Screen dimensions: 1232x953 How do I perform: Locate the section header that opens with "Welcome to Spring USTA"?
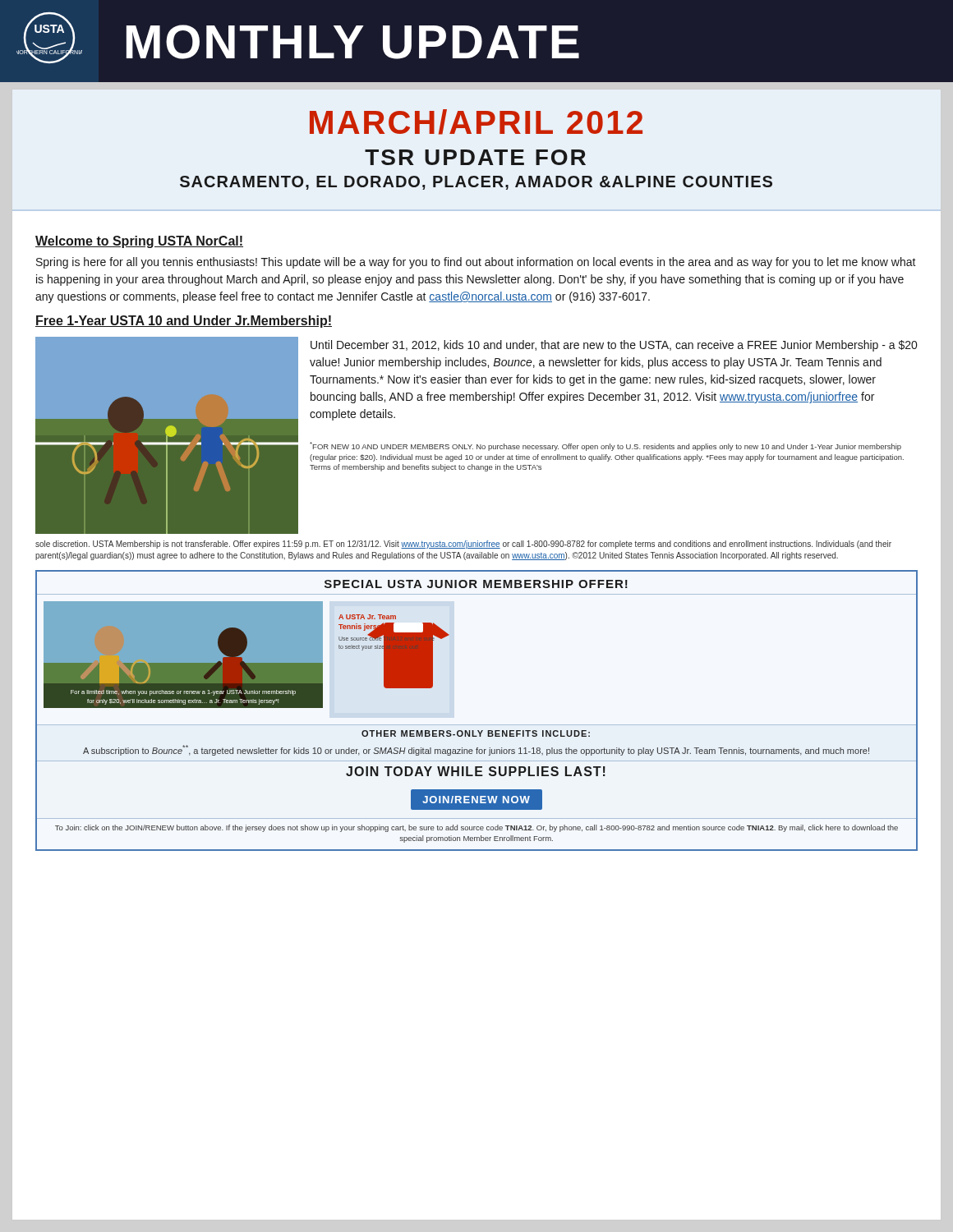(139, 241)
